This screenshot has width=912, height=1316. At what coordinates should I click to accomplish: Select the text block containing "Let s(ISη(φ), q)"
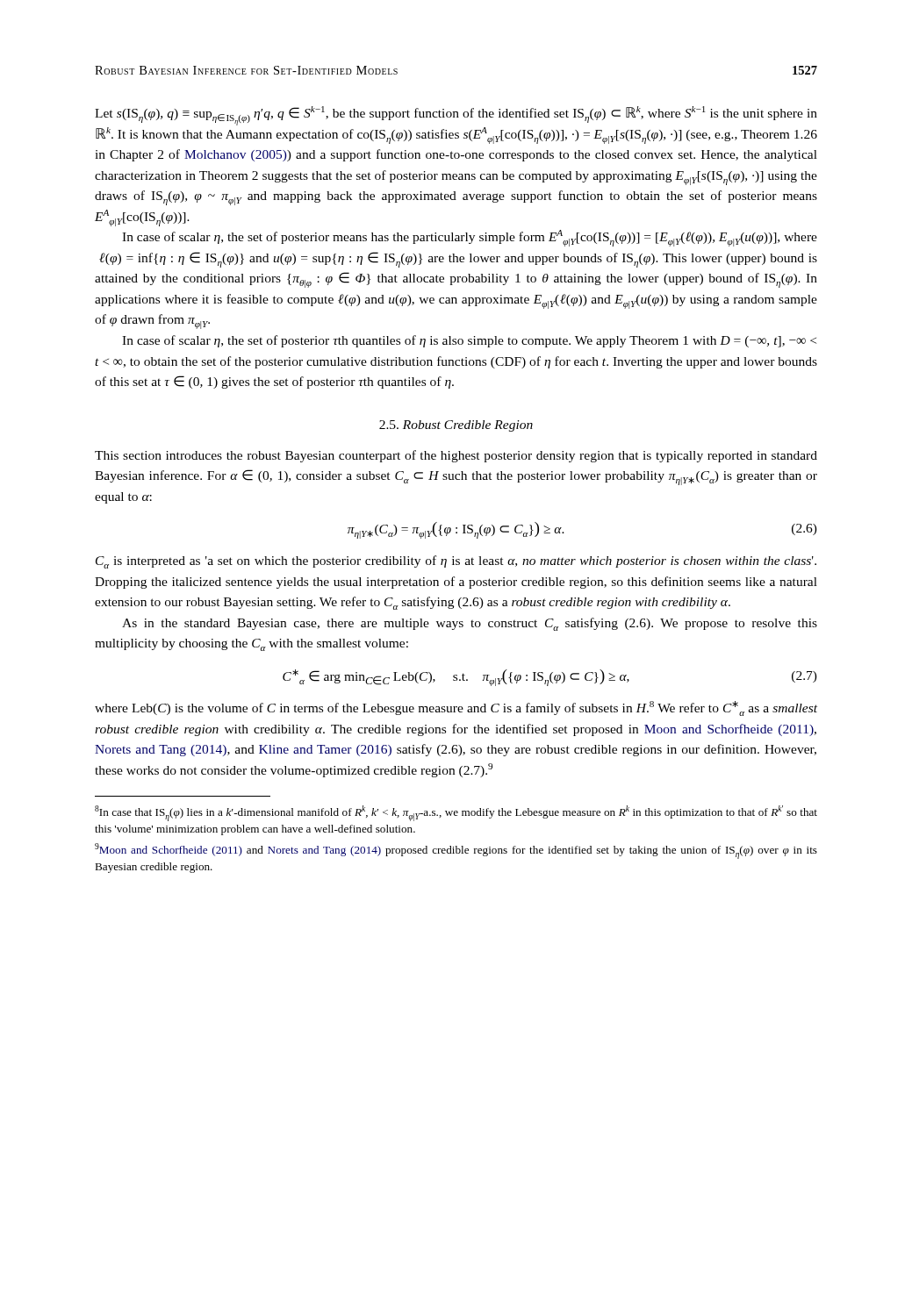[x=456, y=247]
